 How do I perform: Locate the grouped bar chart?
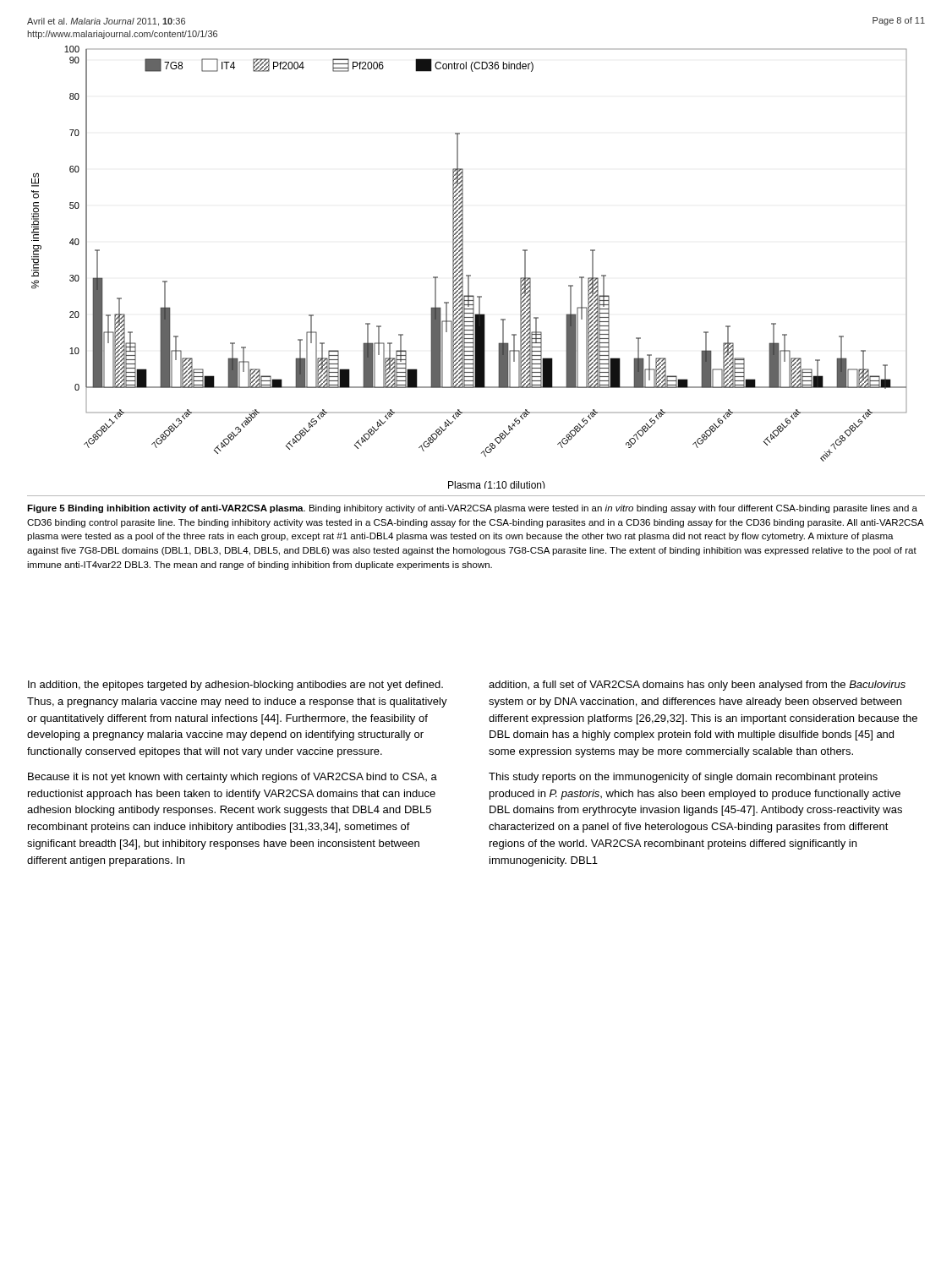pos(476,265)
